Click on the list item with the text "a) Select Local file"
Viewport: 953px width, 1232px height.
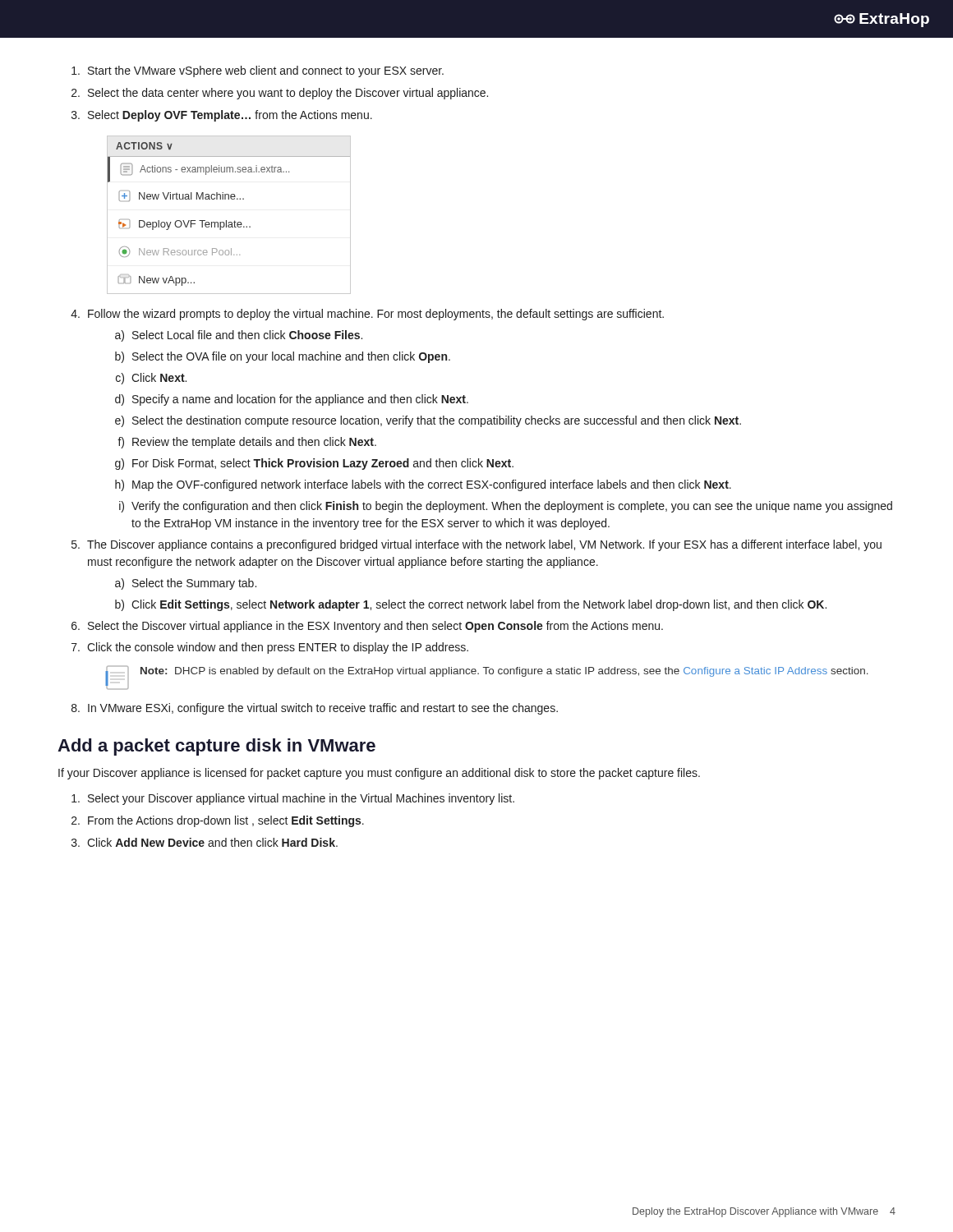235,335
